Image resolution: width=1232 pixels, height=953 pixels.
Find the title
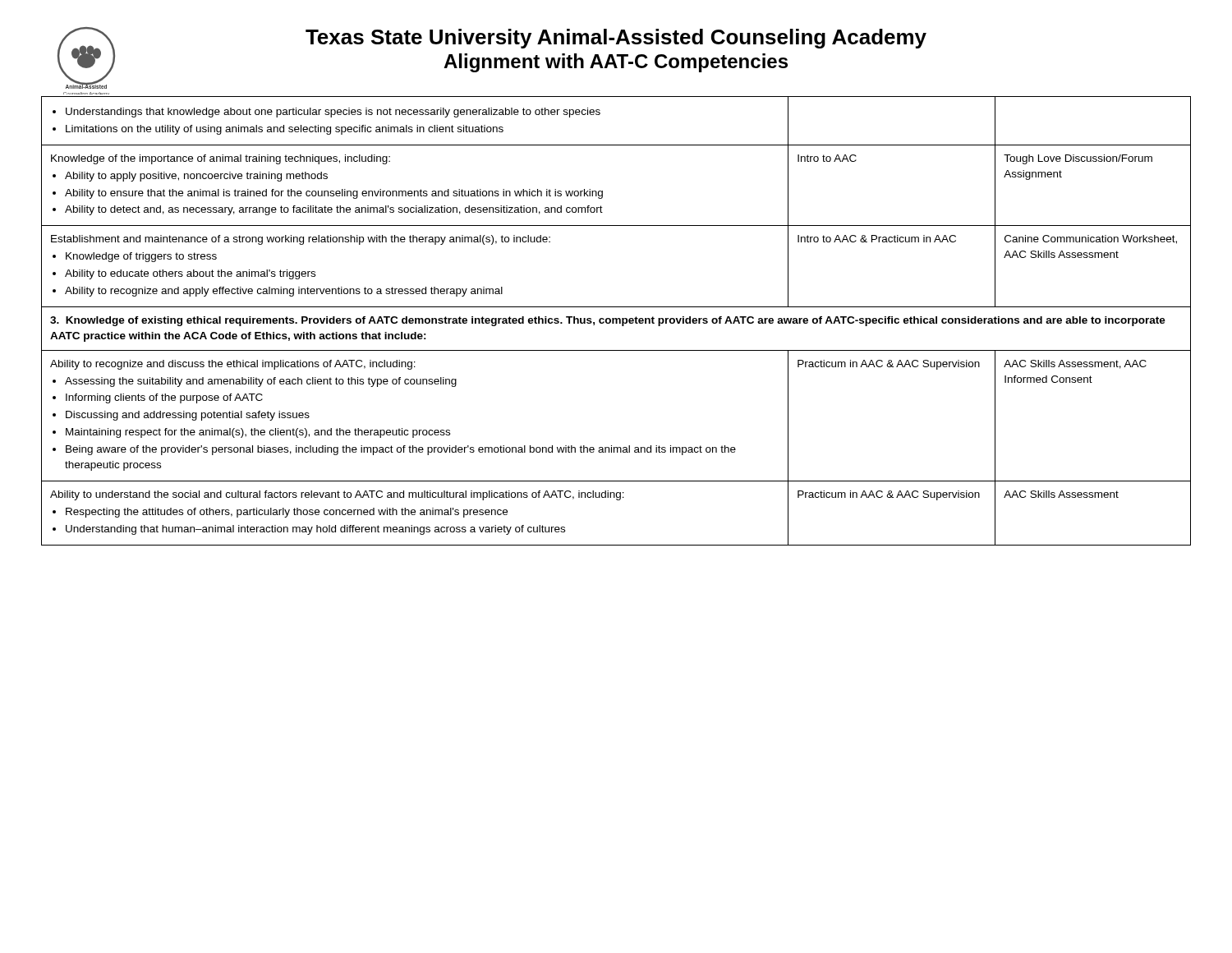click(616, 49)
